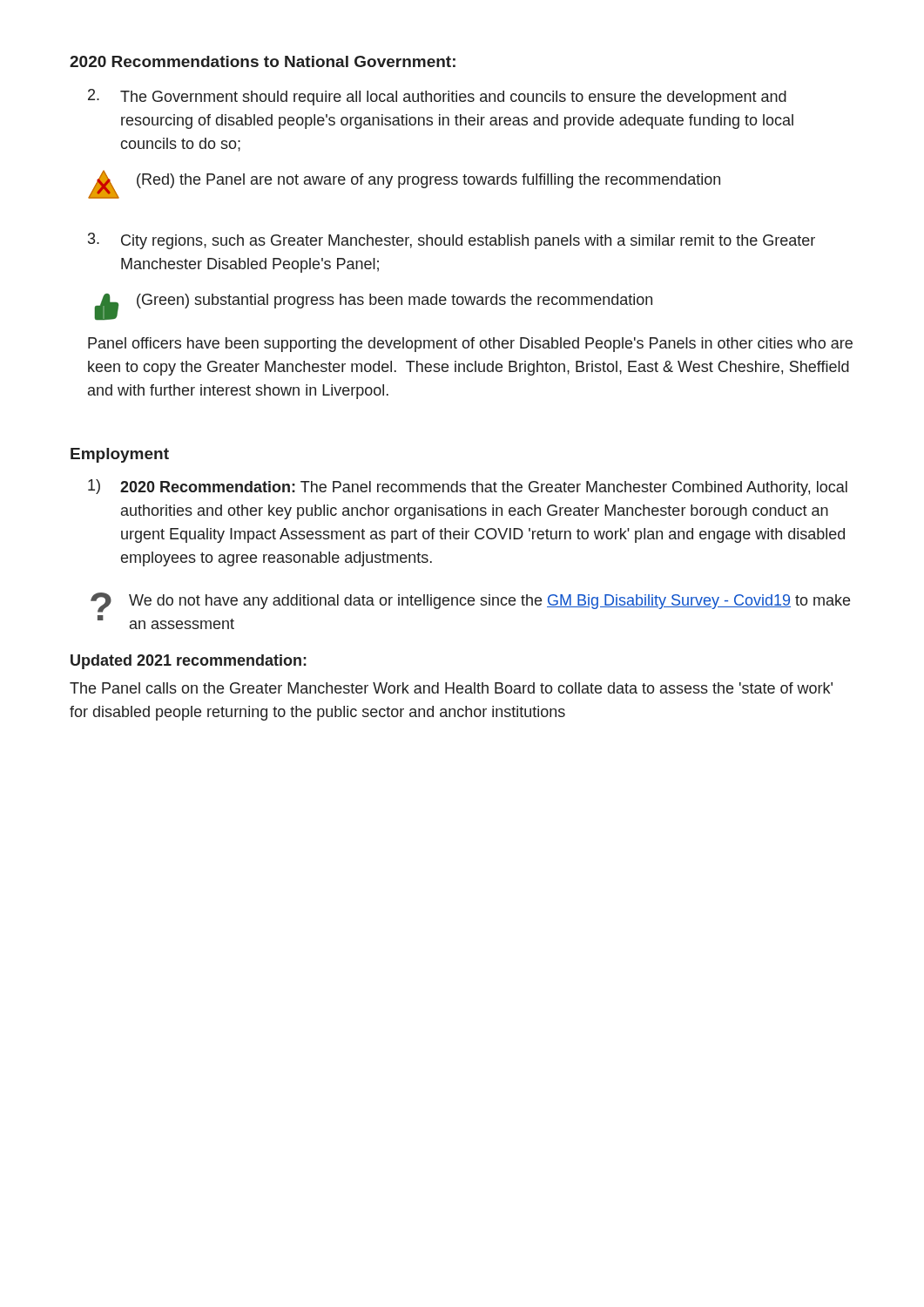Screen dimensions: 1307x924
Task: Click on the text block containing "(Red) the Panel are not aware of any"
Action: click(x=404, y=185)
